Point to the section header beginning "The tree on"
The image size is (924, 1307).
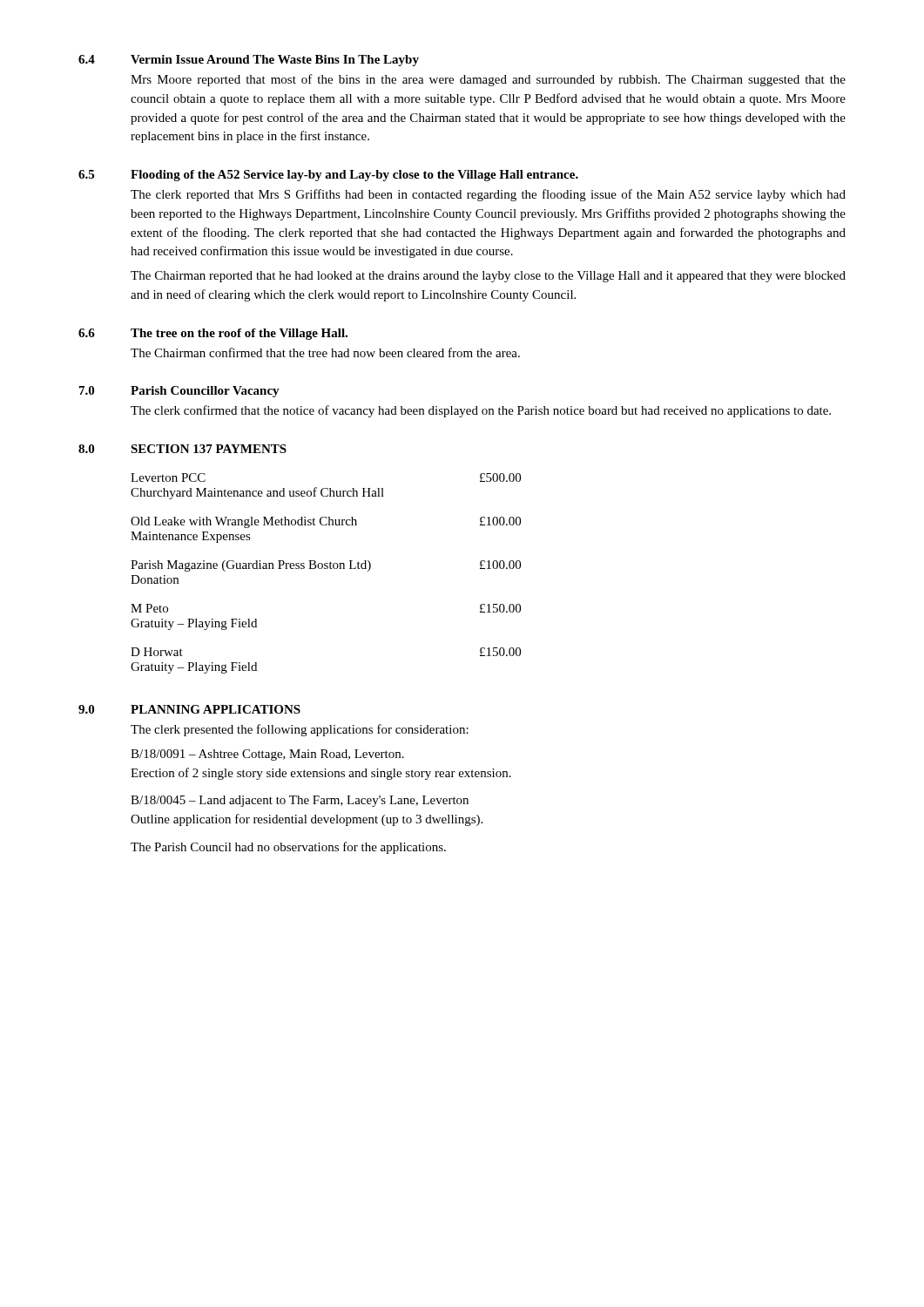(x=239, y=332)
